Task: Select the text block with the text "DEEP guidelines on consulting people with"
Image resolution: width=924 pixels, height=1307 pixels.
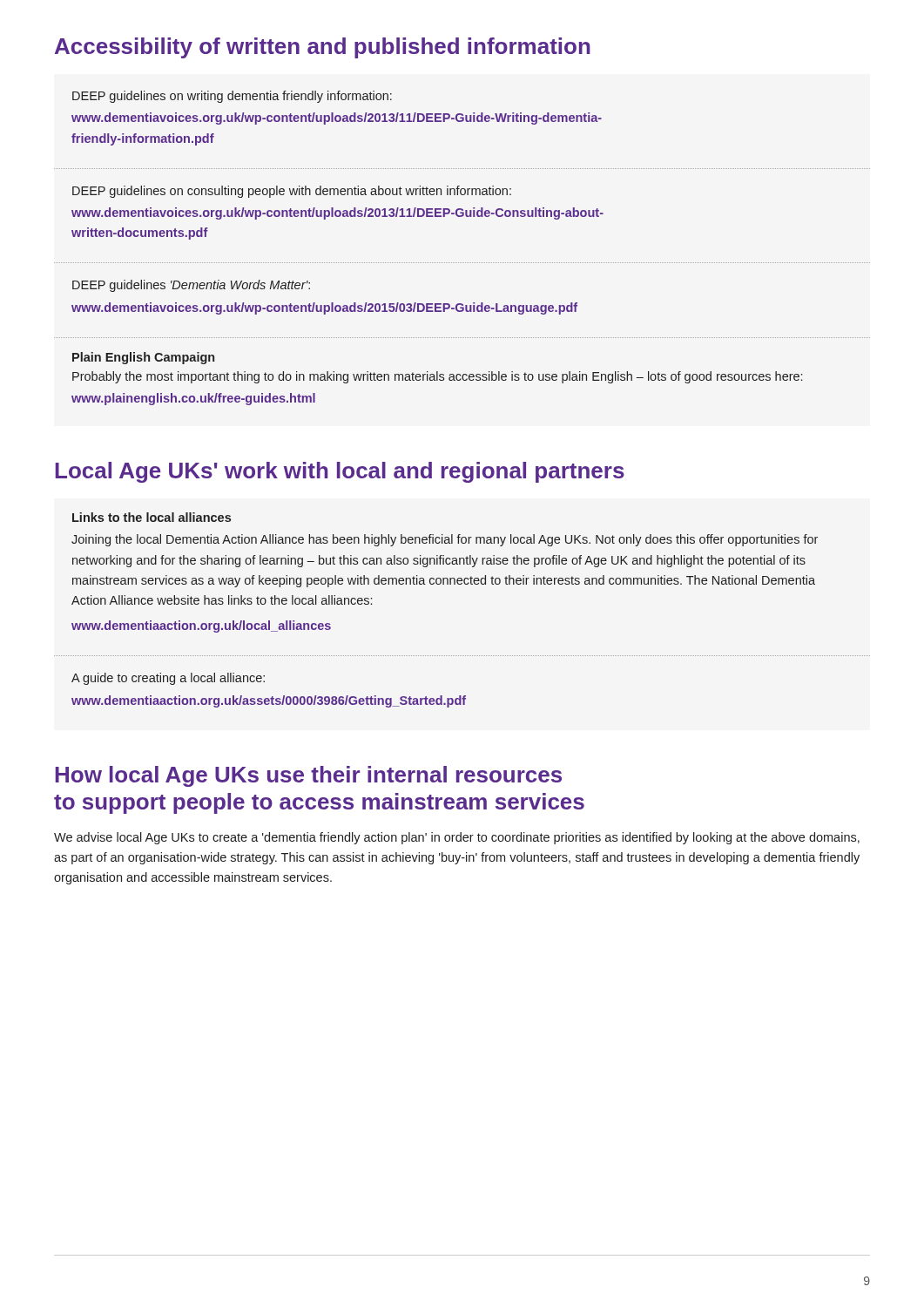Action: (462, 212)
